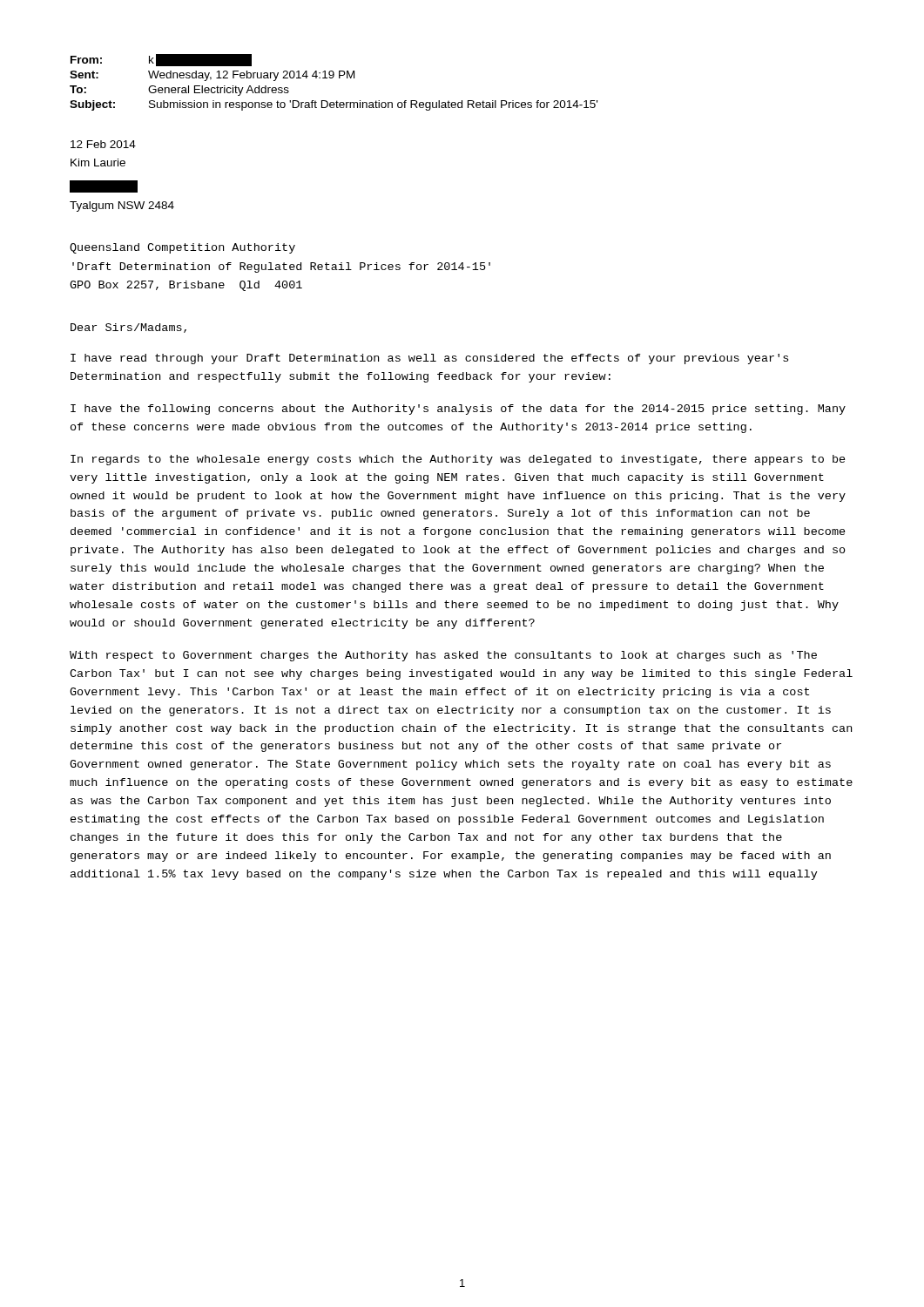This screenshot has height=1307, width=924.
Task: Locate the block of text that opens with "In regards to the"
Action: [x=458, y=541]
